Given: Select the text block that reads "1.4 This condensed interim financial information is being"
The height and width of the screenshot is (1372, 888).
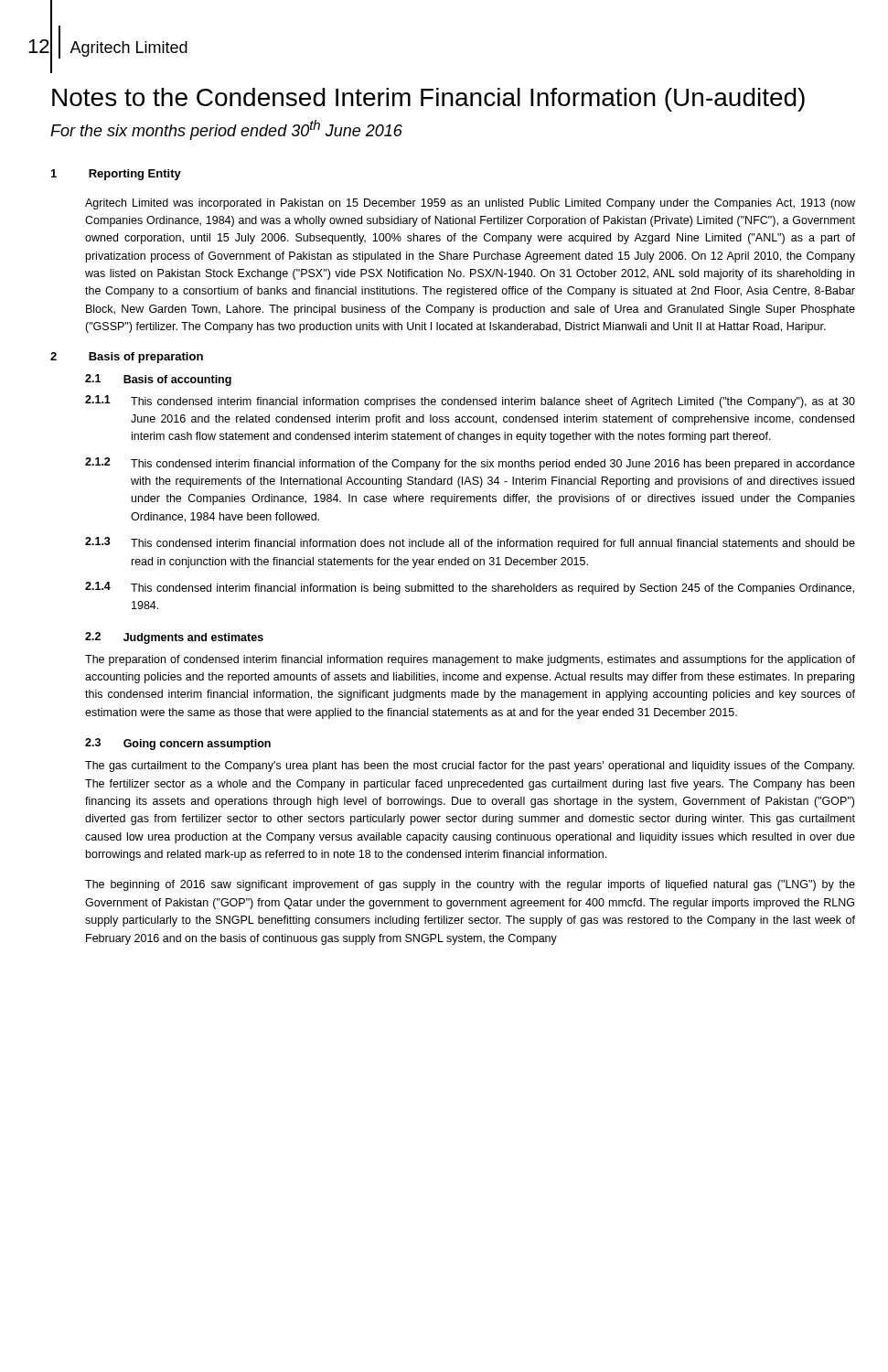Looking at the screenshot, I should coord(470,598).
